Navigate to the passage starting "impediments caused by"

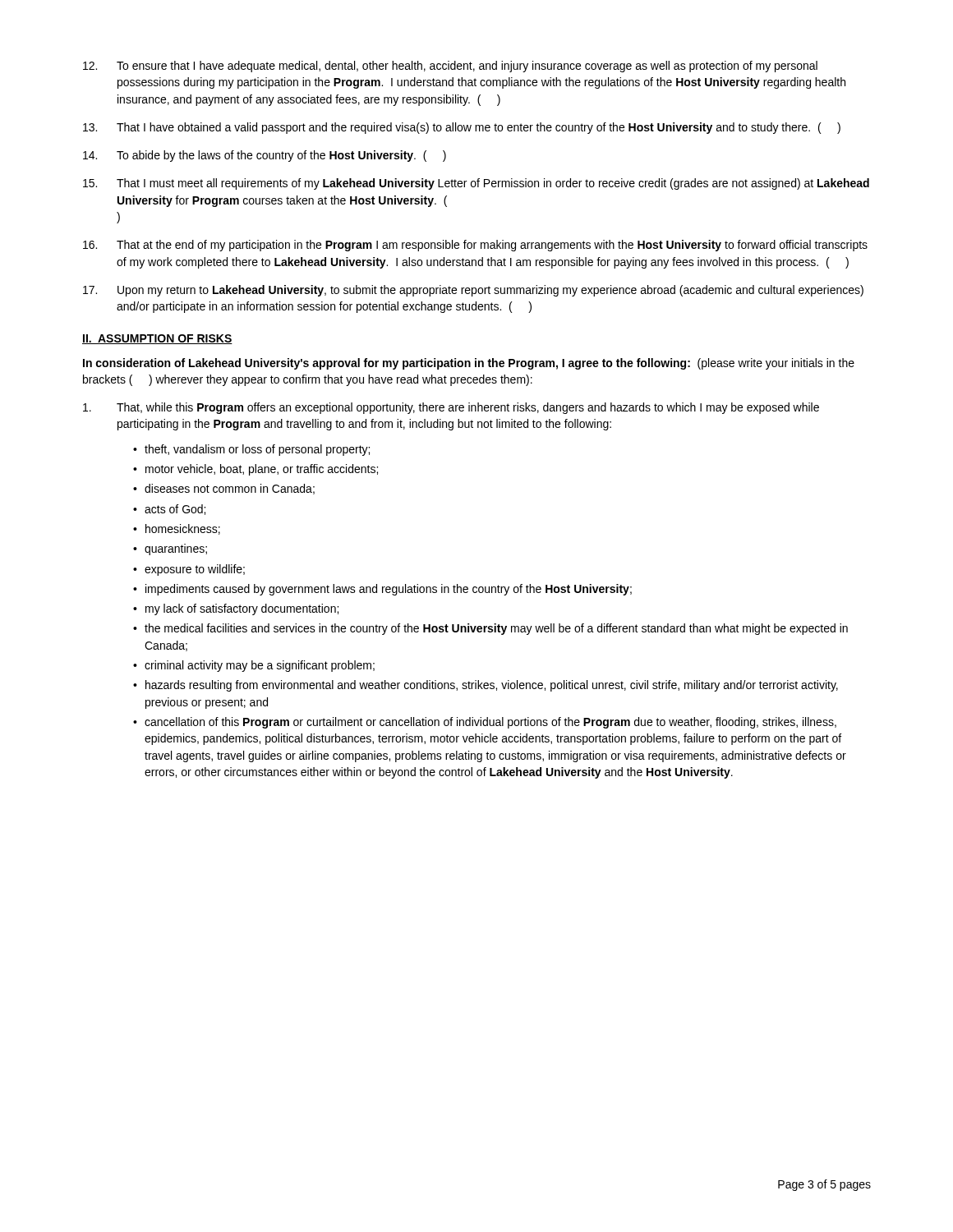[388, 589]
